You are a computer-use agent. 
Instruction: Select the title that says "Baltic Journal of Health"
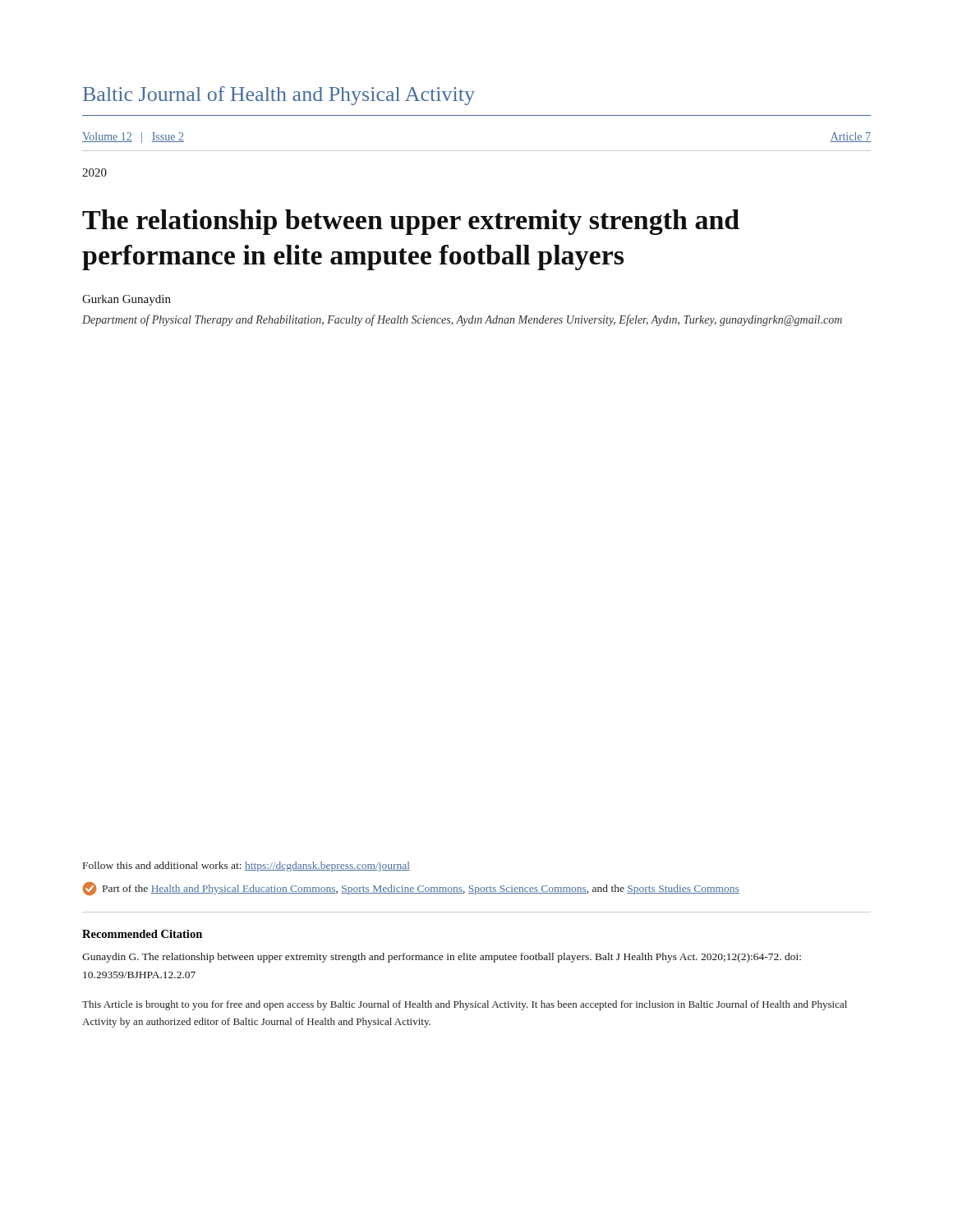point(279,94)
